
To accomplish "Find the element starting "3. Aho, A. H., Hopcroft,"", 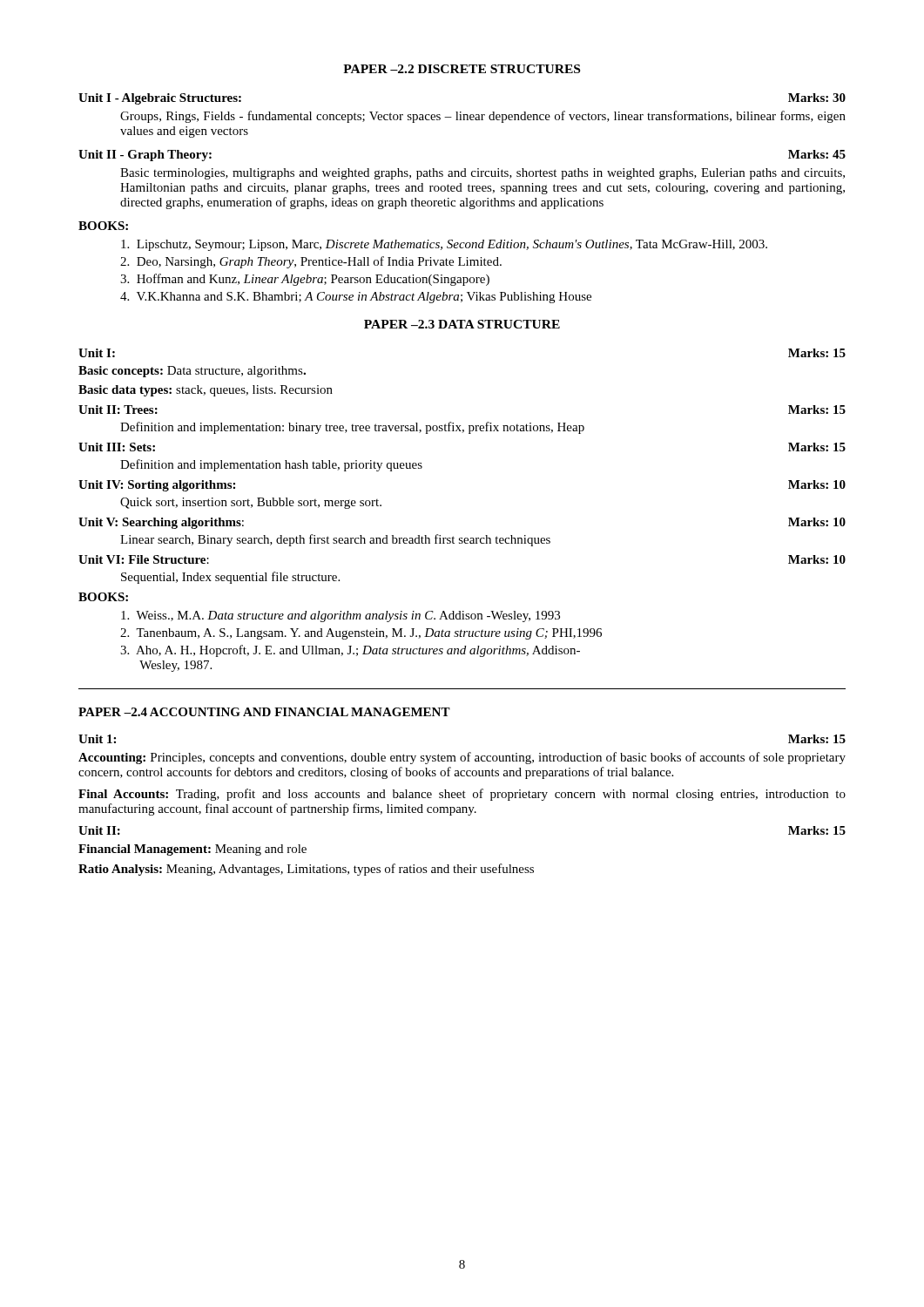I will click(350, 657).
